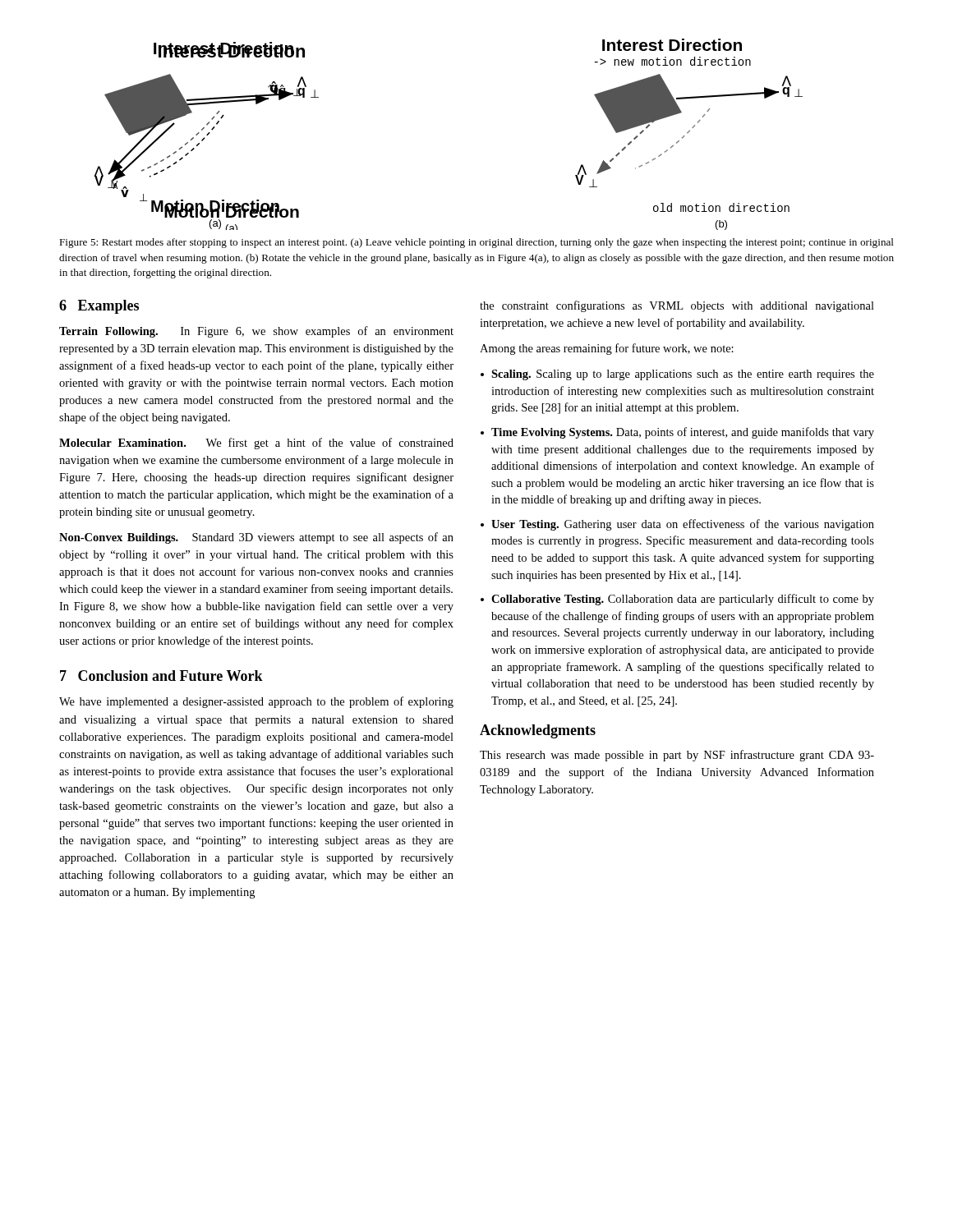The width and height of the screenshot is (953, 1232).
Task: Find the block on this page that starts "We have implemented a designer-assisted approach to the"
Action: coord(256,797)
